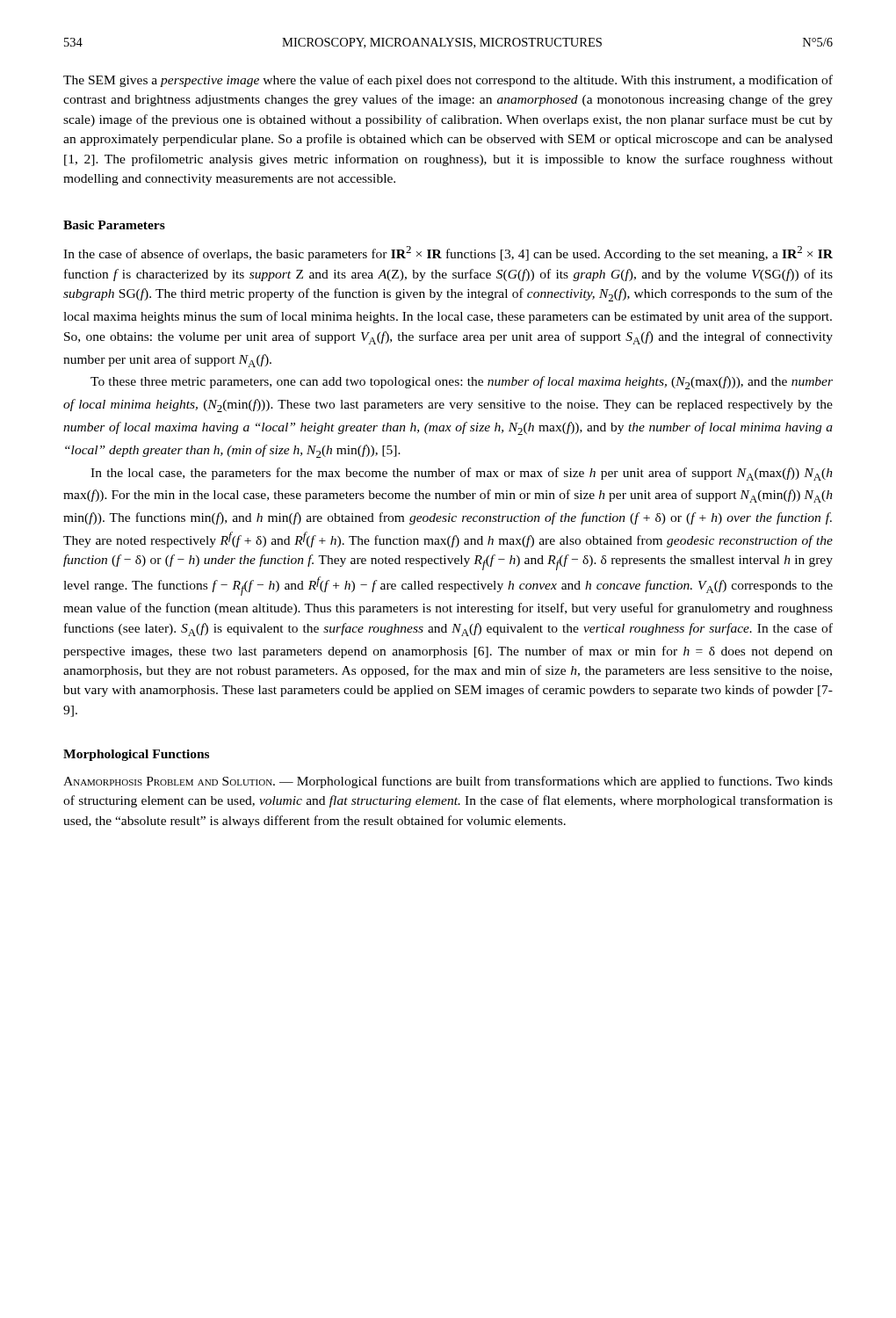
Task: Locate the section header that reads "Basic Parameters"
Action: click(x=114, y=224)
